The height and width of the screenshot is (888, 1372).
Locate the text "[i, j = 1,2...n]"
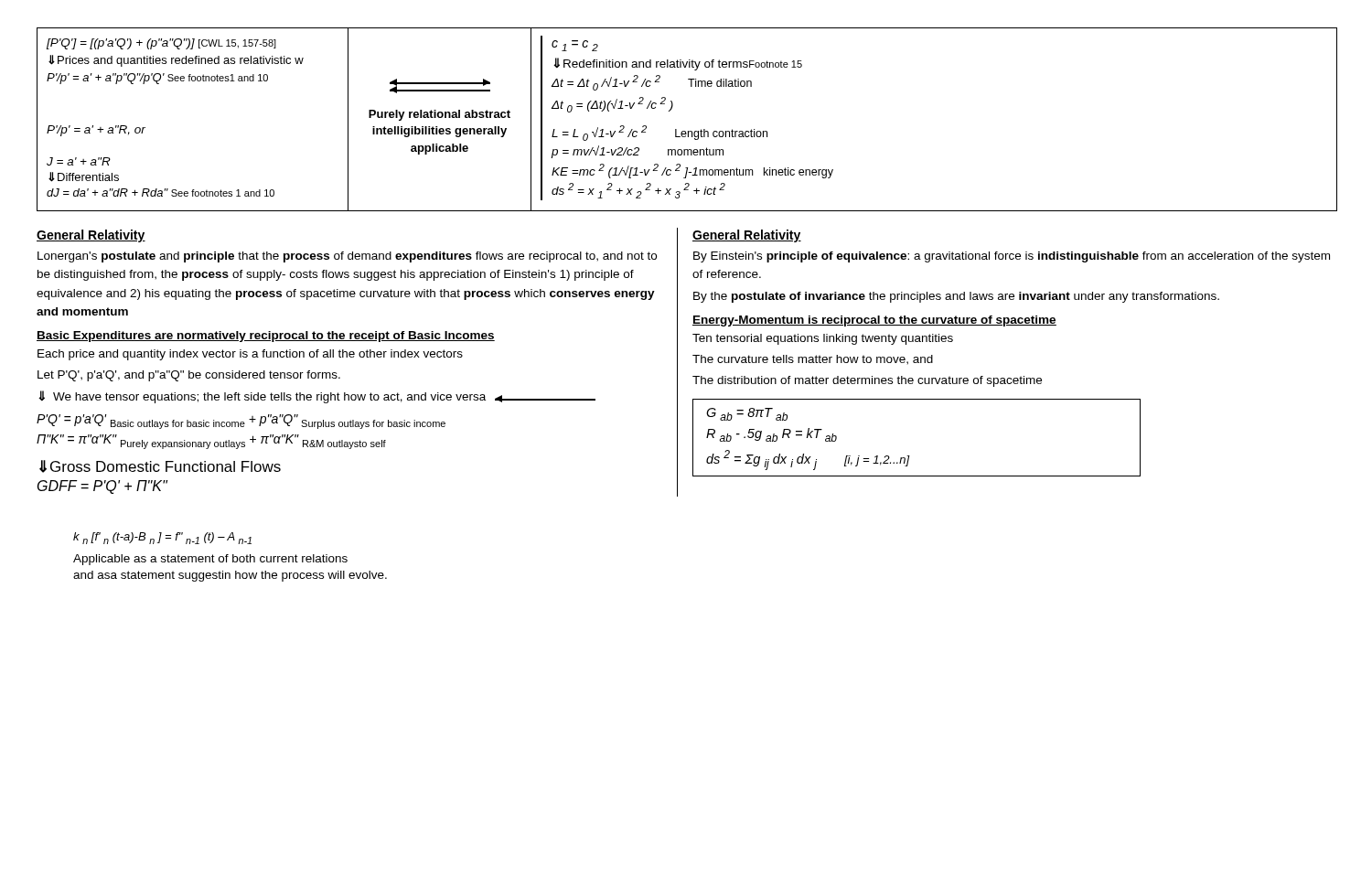pos(877,460)
